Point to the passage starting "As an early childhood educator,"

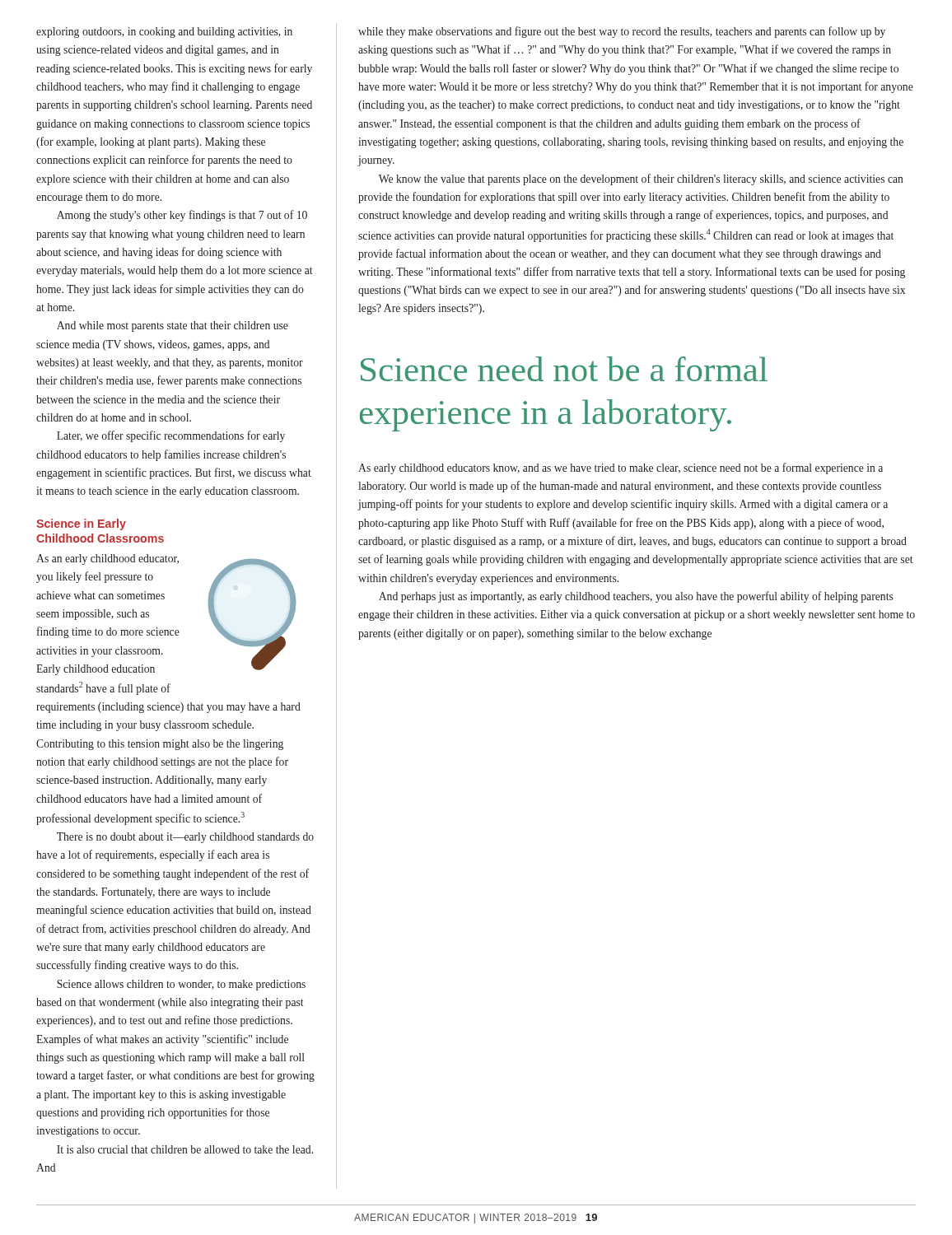175,624
